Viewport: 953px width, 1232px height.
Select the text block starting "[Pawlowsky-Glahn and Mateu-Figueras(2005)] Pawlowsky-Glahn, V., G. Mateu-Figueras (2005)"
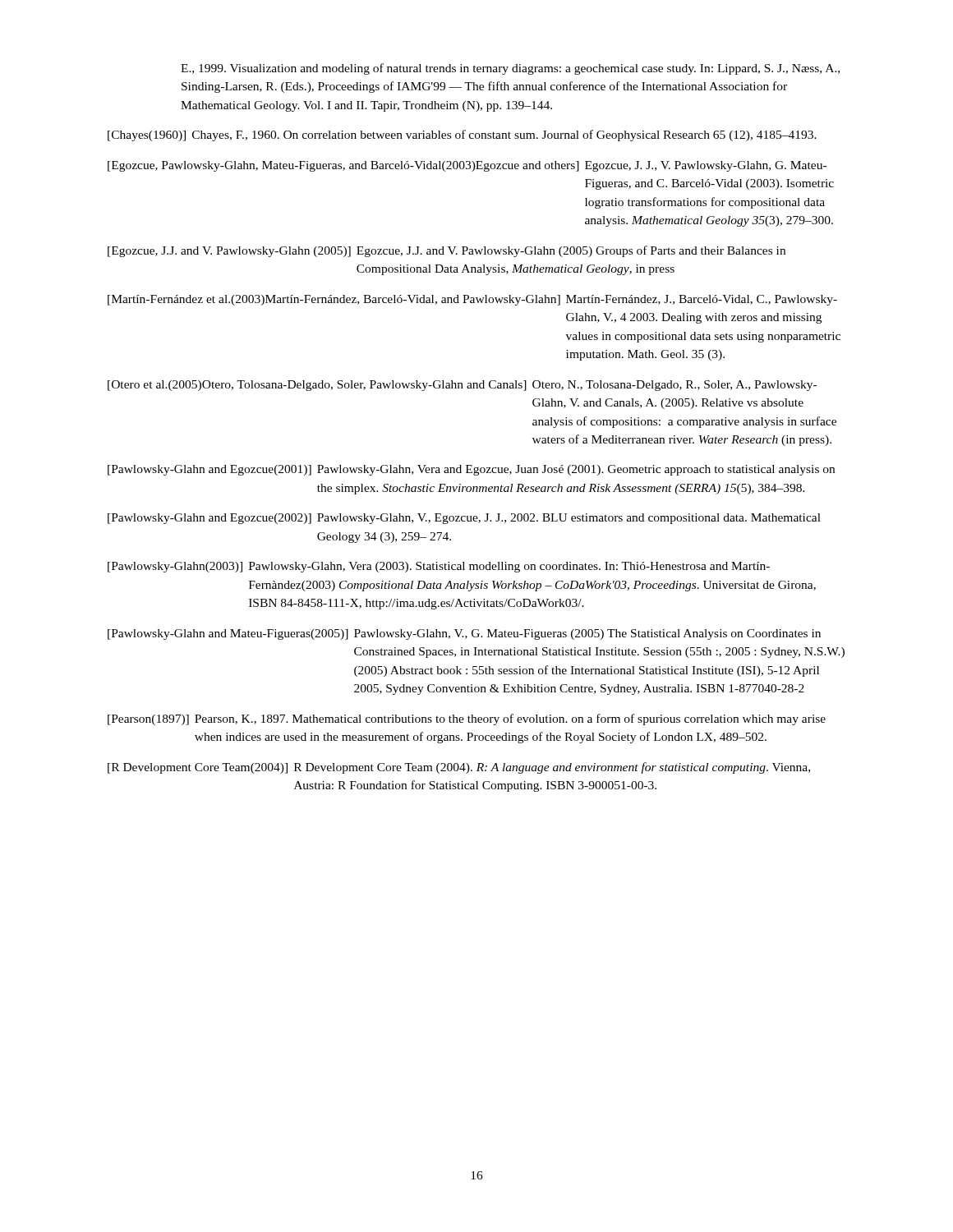(x=476, y=661)
